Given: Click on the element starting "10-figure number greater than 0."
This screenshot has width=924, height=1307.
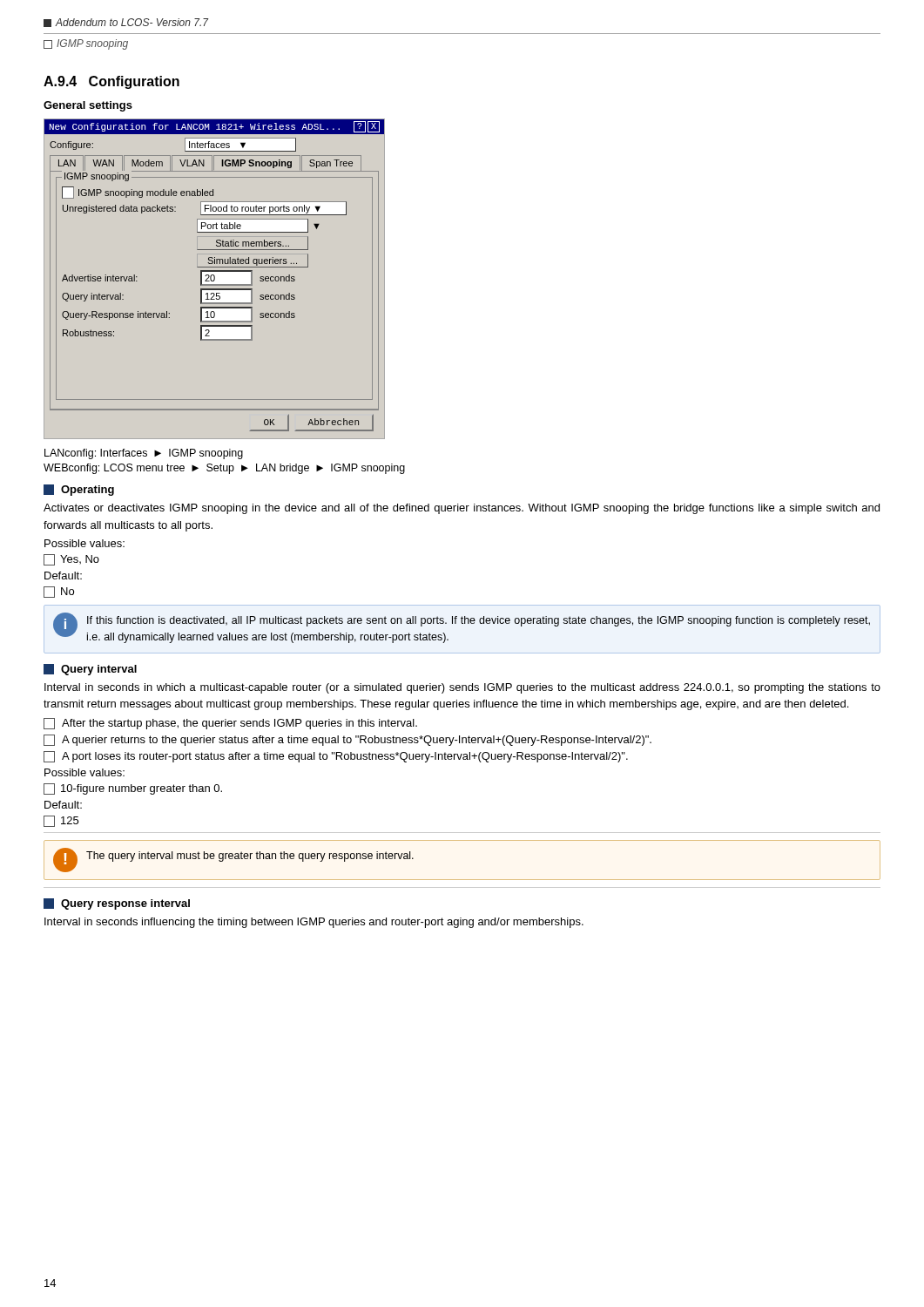Looking at the screenshot, I should (133, 788).
